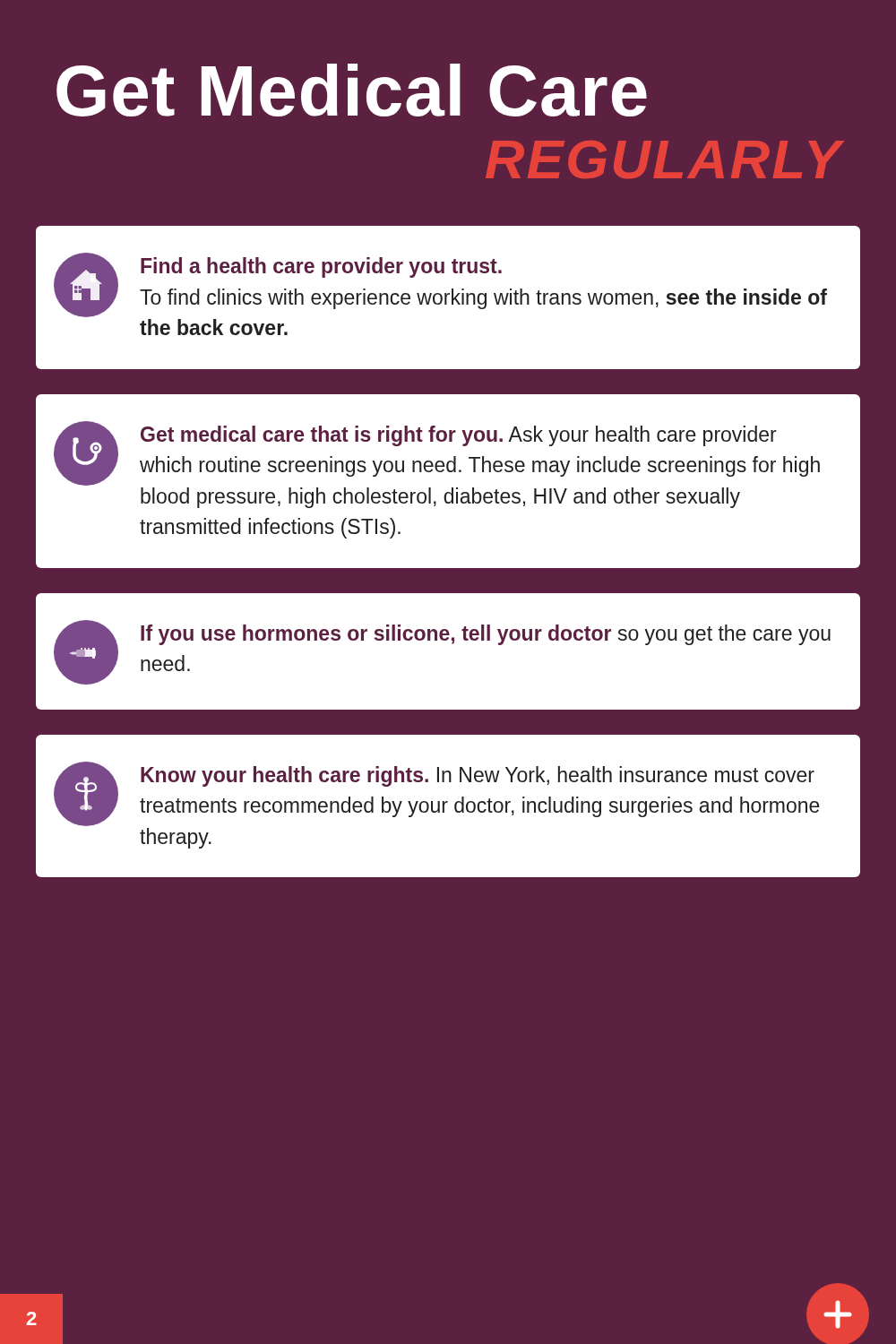The width and height of the screenshot is (896, 1344).
Task: Select the list item containing "If you use hormones or silicone, tell"
Action: [x=444, y=651]
